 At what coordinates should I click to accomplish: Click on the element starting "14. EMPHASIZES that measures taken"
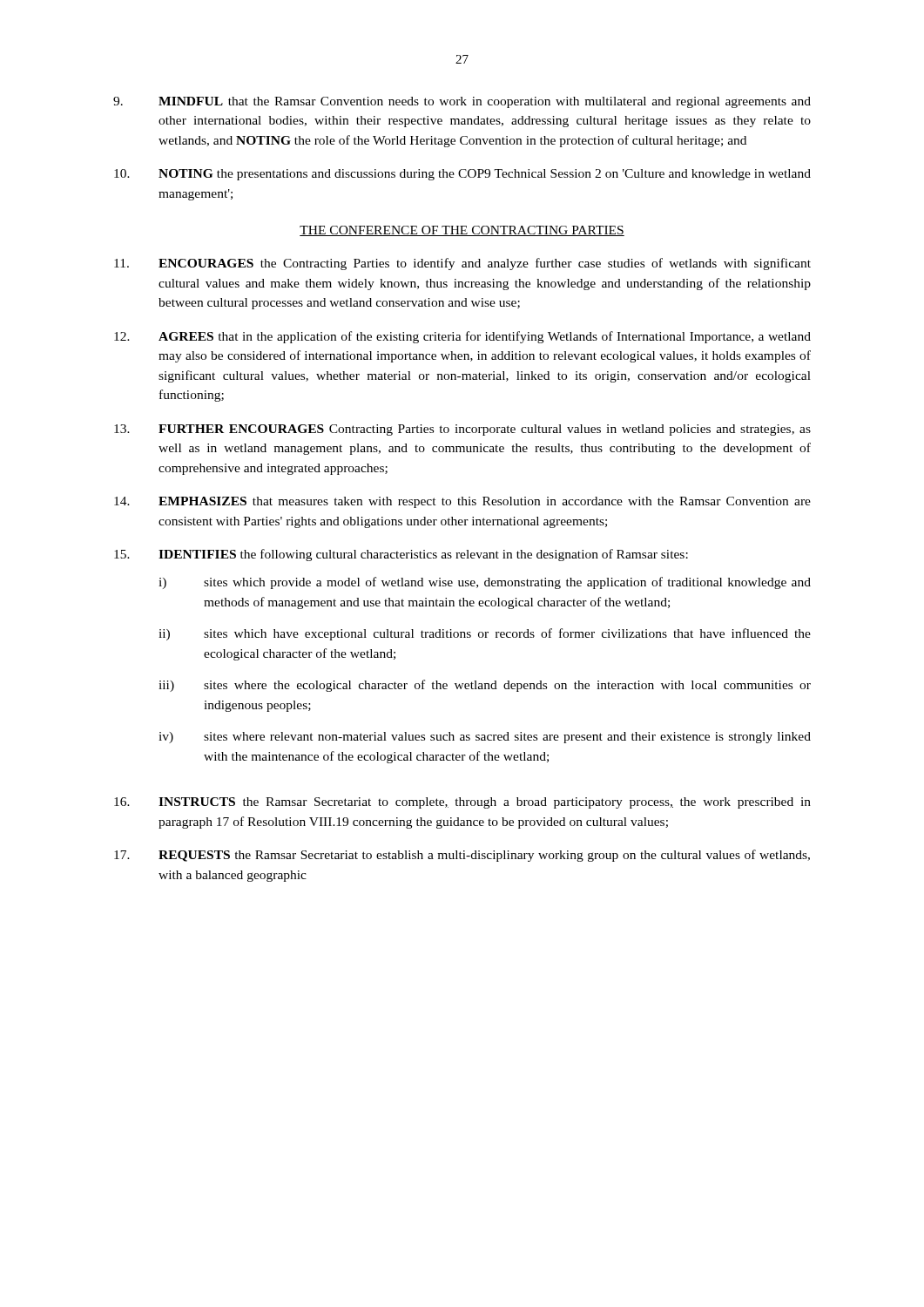pos(462,511)
